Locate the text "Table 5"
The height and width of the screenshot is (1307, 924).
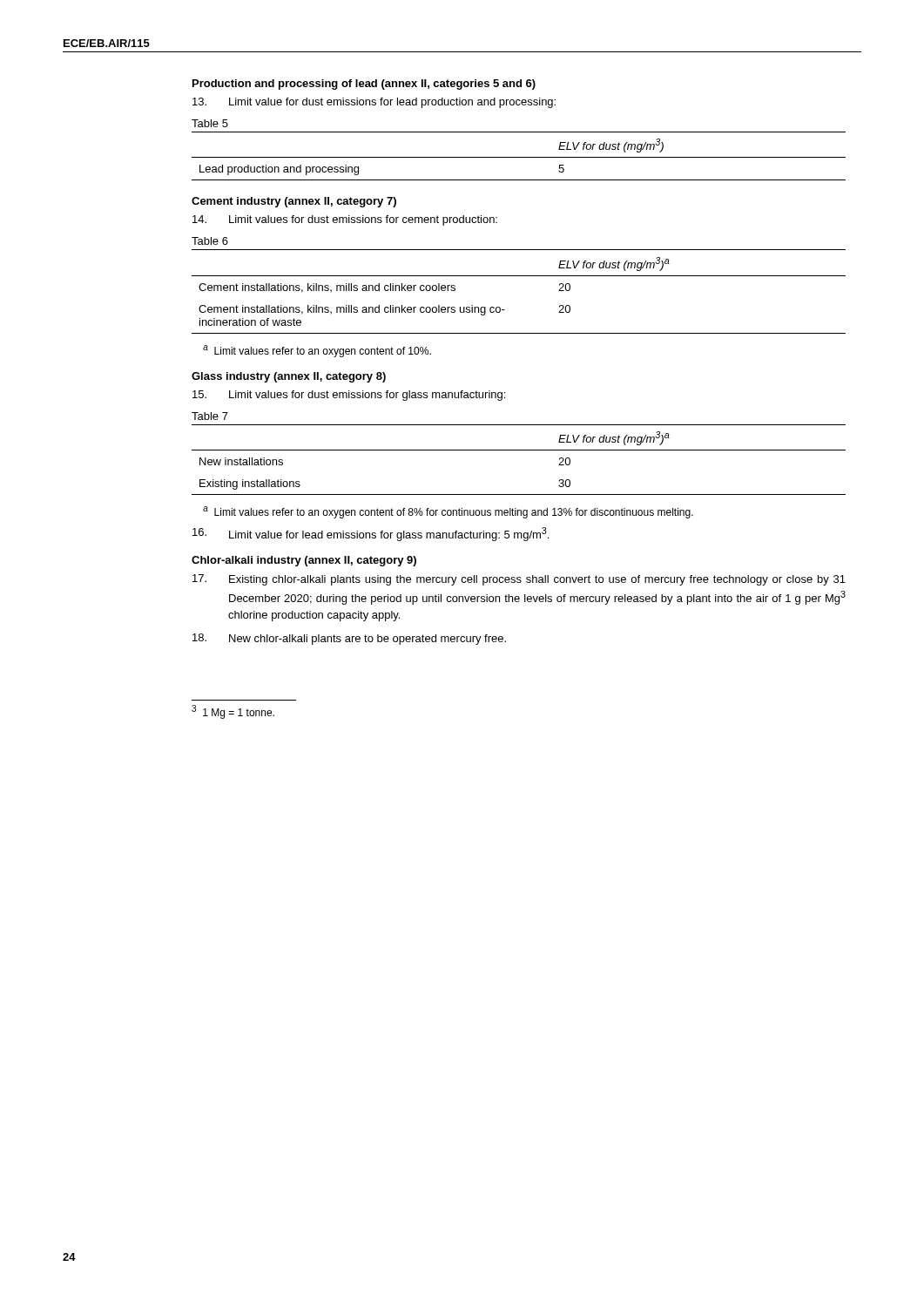210,123
